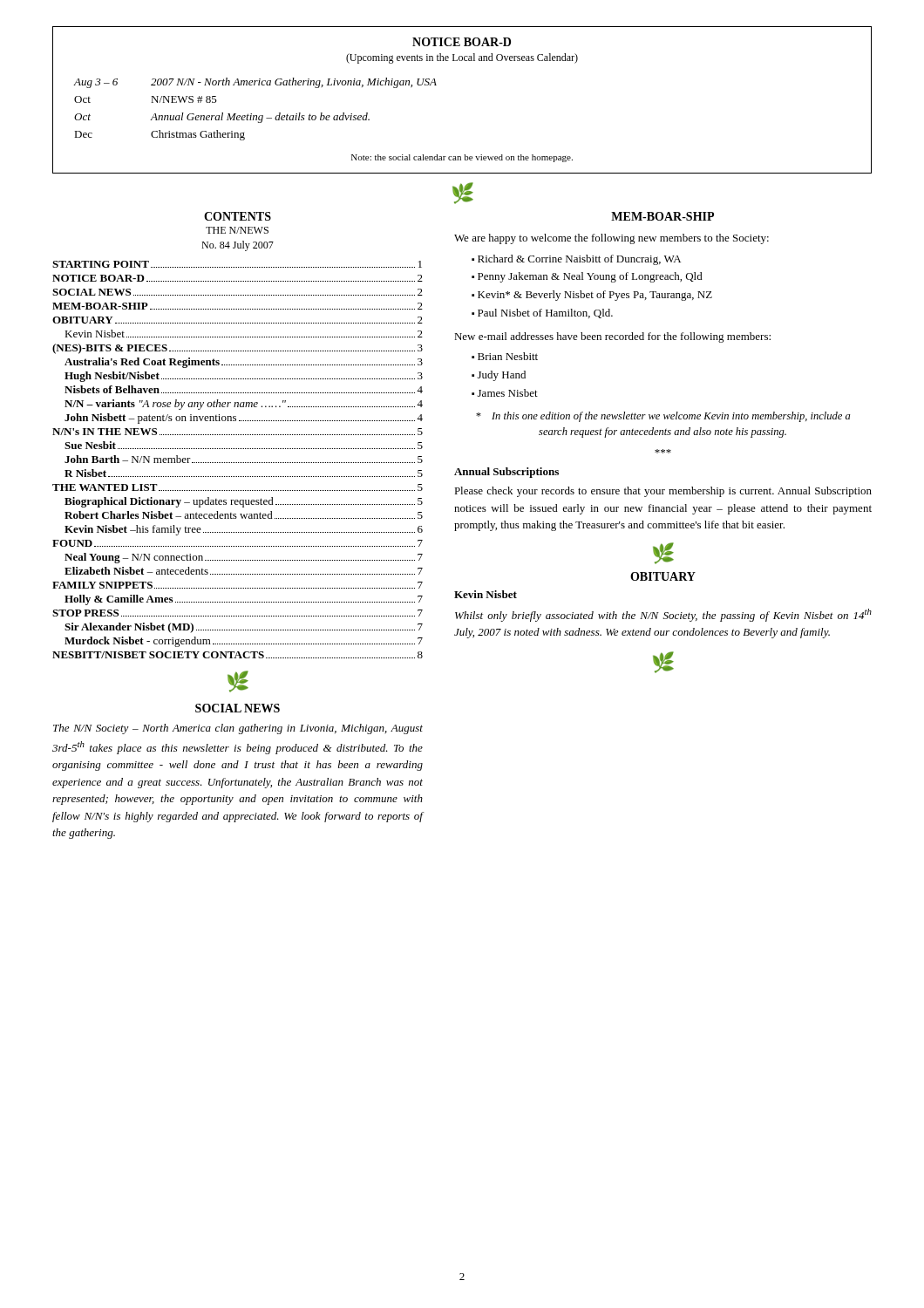Click on the text block with the text "The N/N Society – North America"

pos(237,780)
